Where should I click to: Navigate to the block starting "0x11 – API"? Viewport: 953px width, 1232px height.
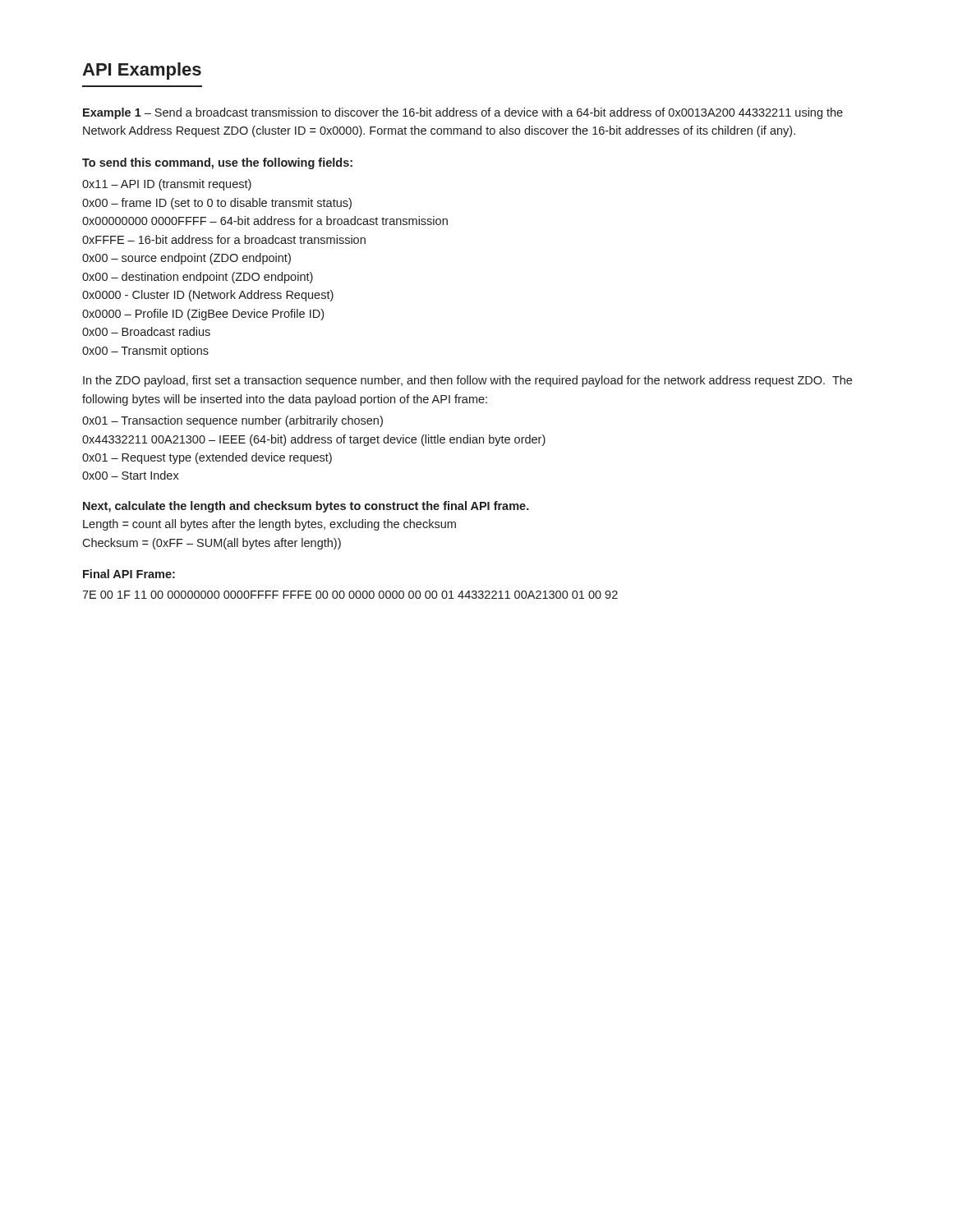coord(167,184)
